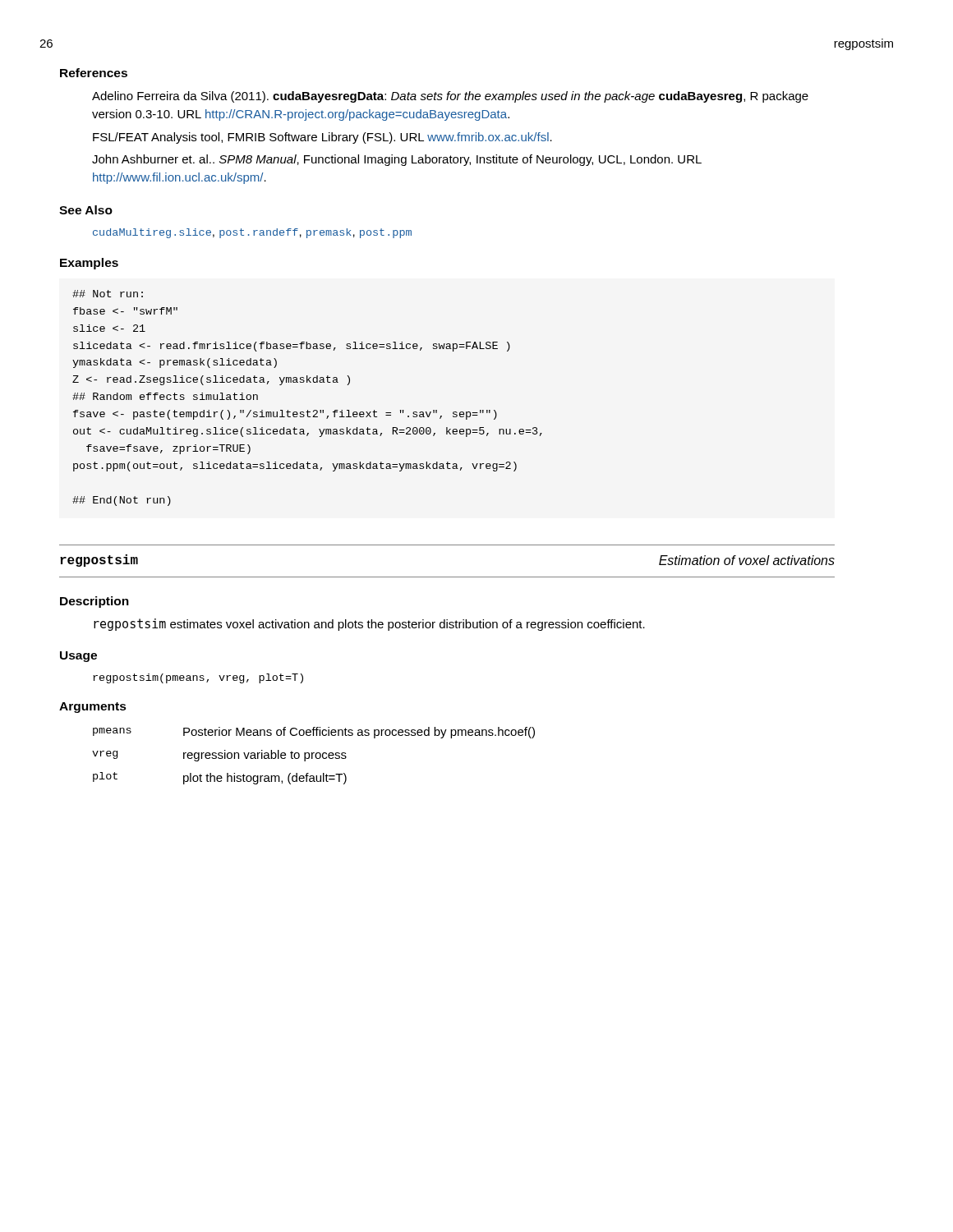The image size is (953, 1232).
Task: Where is the passage that starts "Adelino Ferreira da Silva (2011). cudaBayesregData:"?
Action: [450, 105]
